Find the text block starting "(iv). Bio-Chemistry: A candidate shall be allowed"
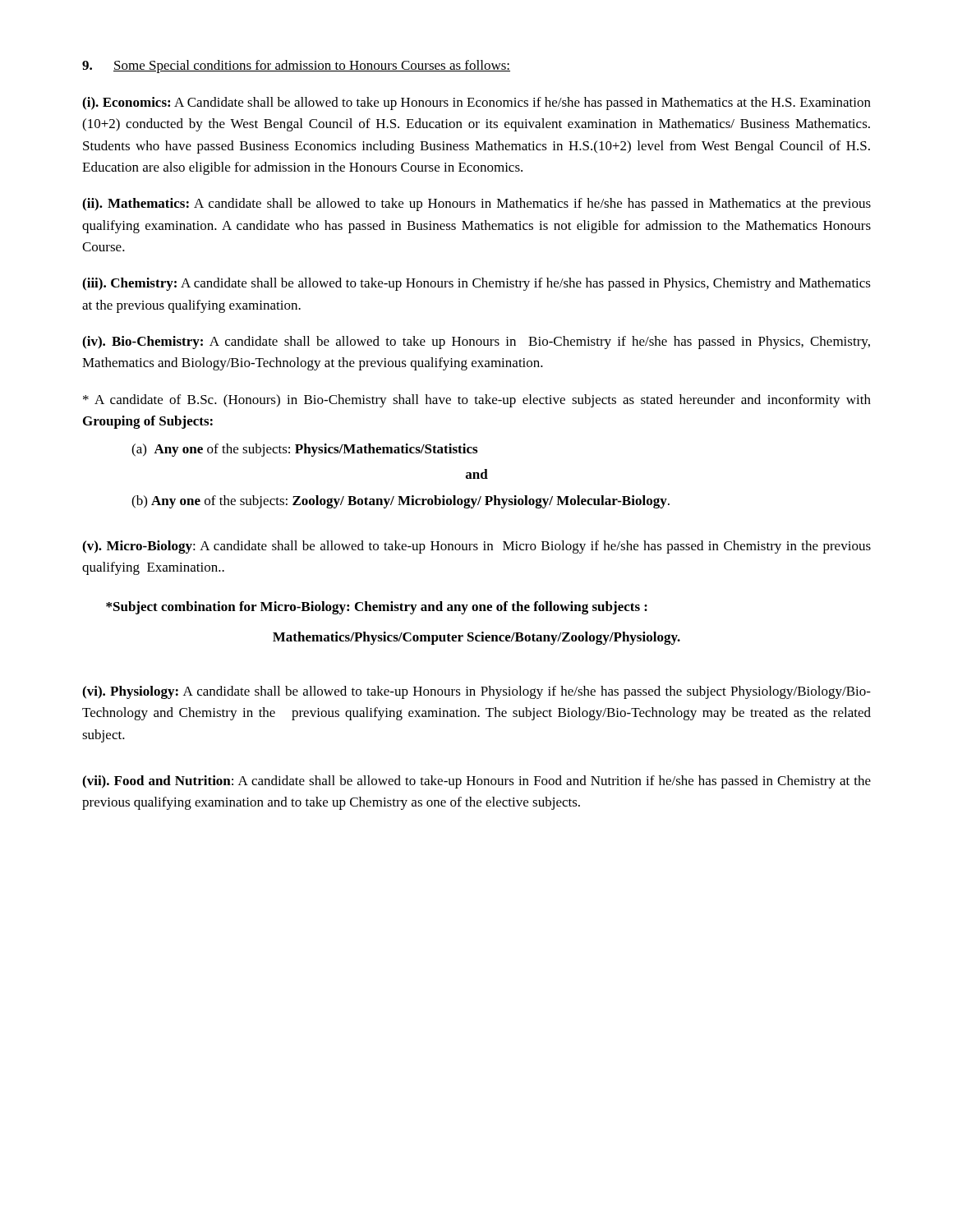This screenshot has width=953, height=1232. tap(476, 352)
